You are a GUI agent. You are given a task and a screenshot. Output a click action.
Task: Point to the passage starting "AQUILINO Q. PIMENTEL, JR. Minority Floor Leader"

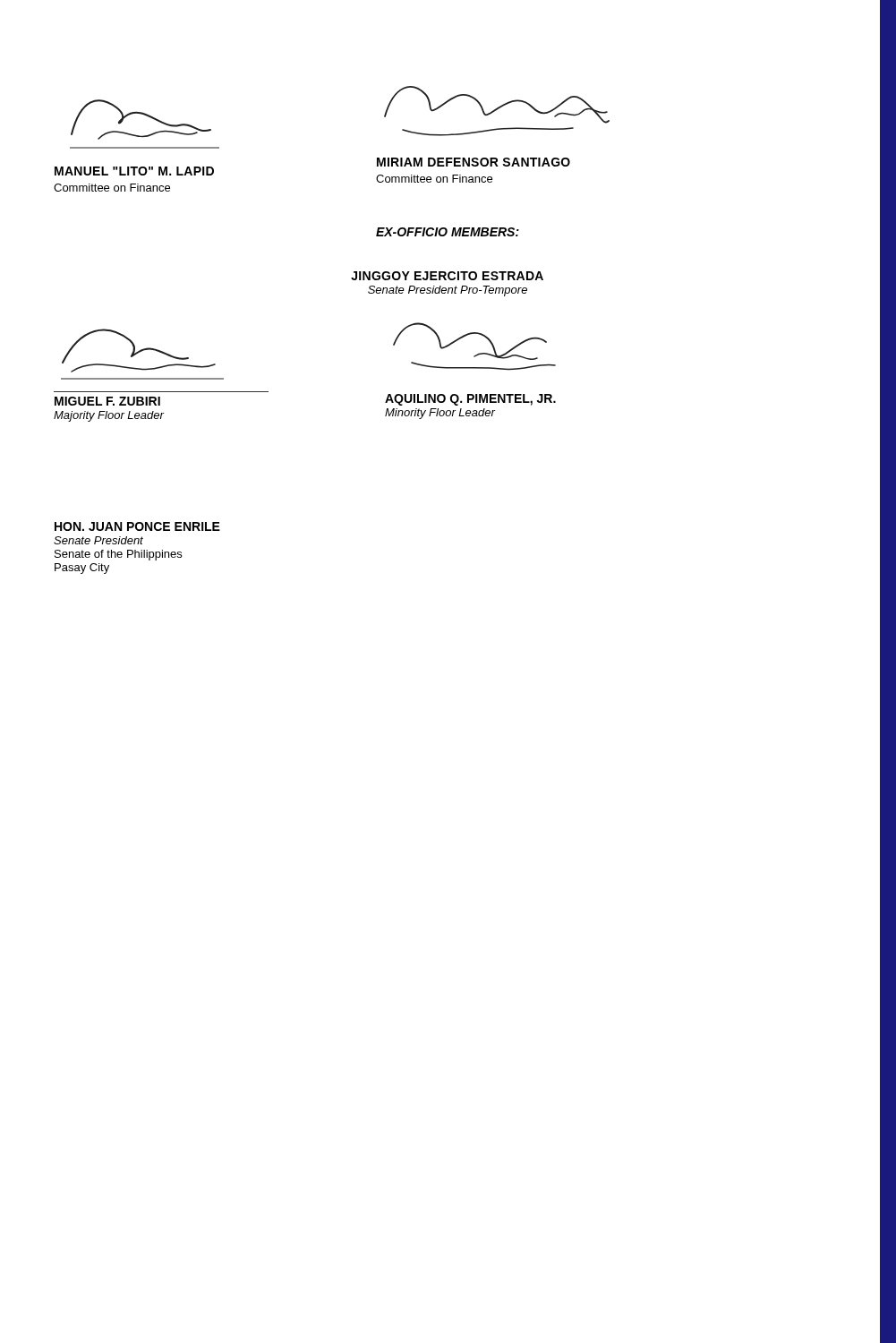click(x=519, y=405)
